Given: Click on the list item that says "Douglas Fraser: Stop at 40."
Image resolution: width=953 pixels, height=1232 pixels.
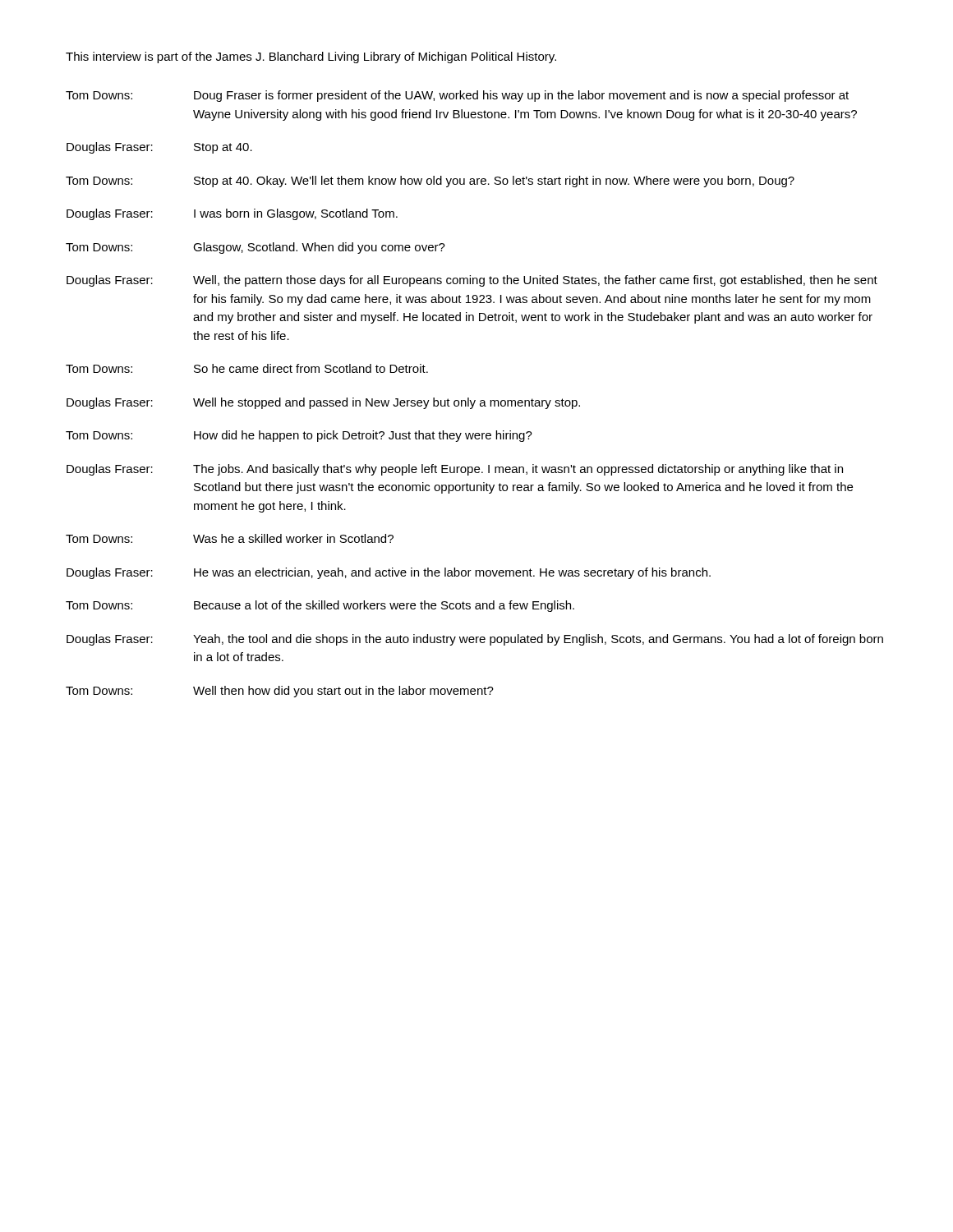Looking at the screenshot, I should click(104, 147).
